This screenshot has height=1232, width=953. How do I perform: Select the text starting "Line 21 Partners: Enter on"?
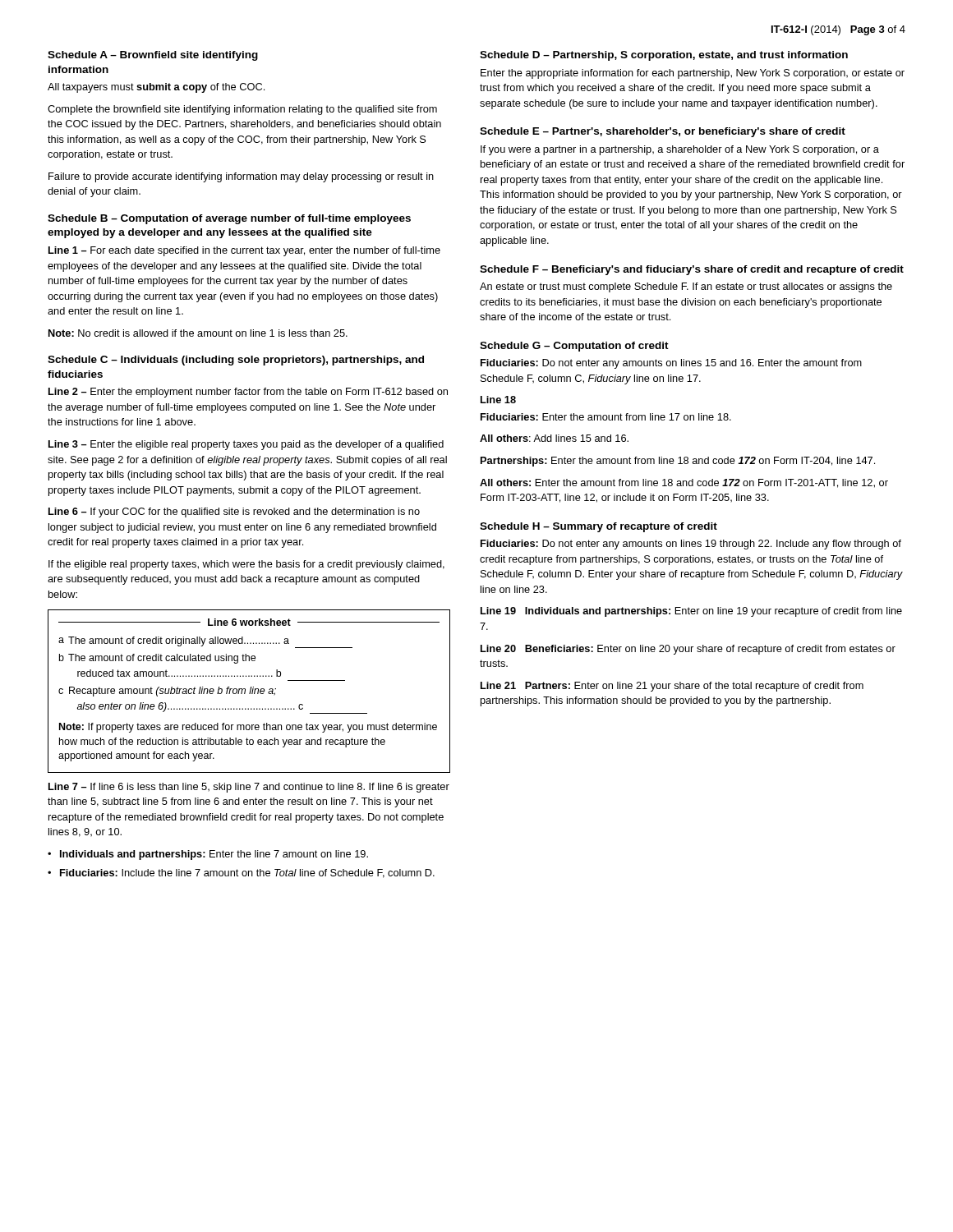pyautogui.click(x=672, y=693)
